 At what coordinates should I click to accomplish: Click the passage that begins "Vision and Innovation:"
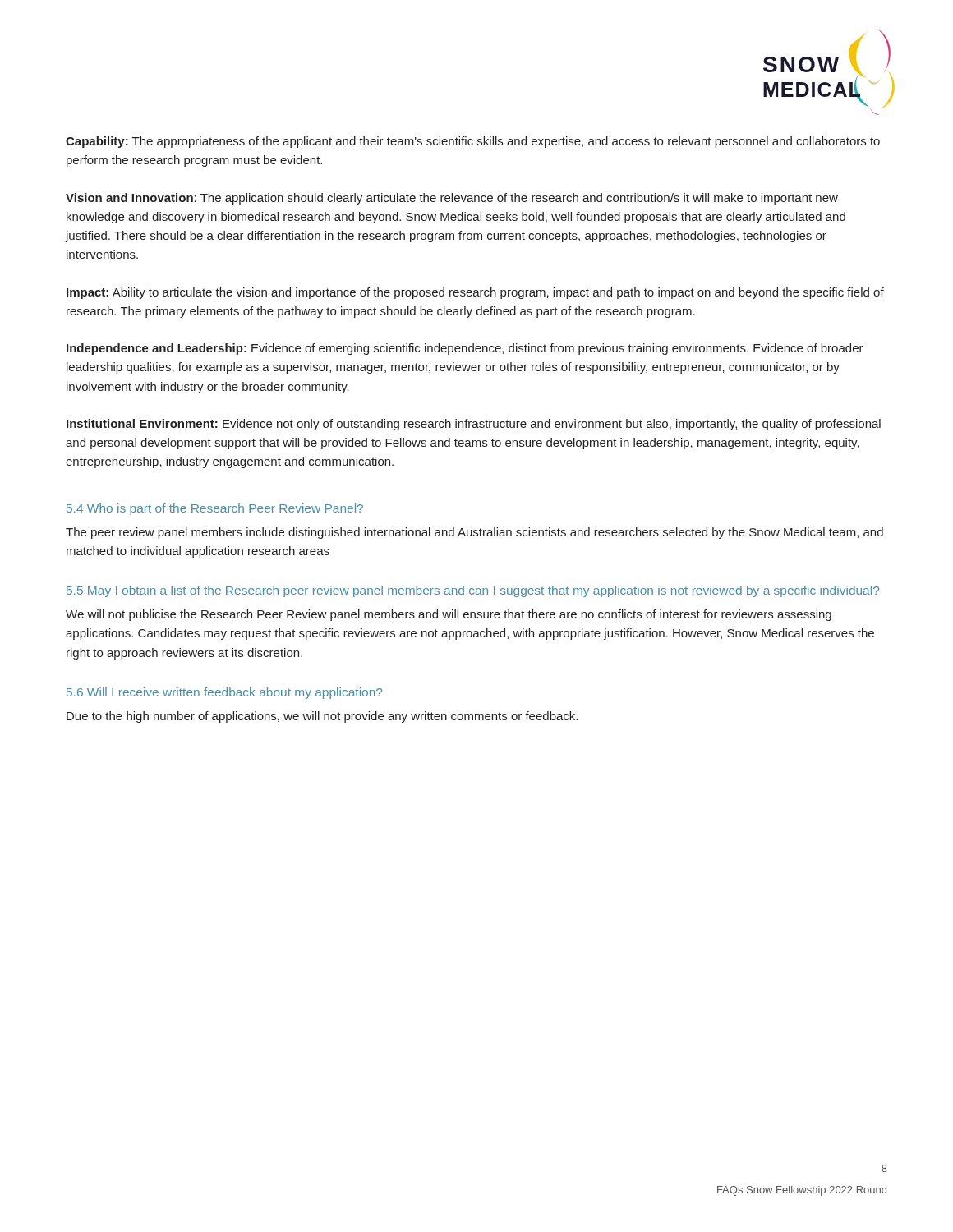(x=456, y=226)
